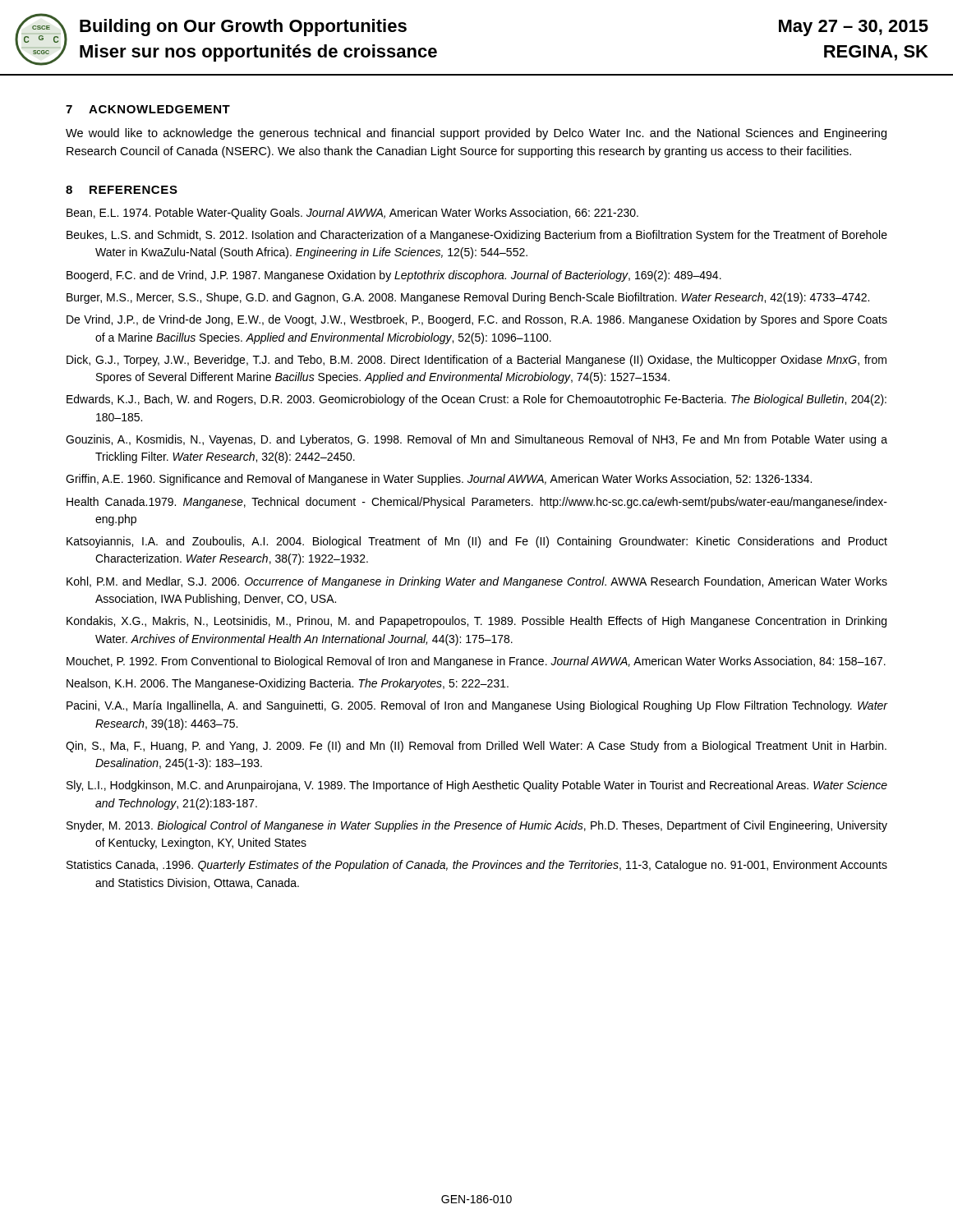Select the text block starting "Burger, M.S., Mercer, S.S., Shupe, G.D."
Viewport: 953px width, 1232px height.
[x=468, y=297]
